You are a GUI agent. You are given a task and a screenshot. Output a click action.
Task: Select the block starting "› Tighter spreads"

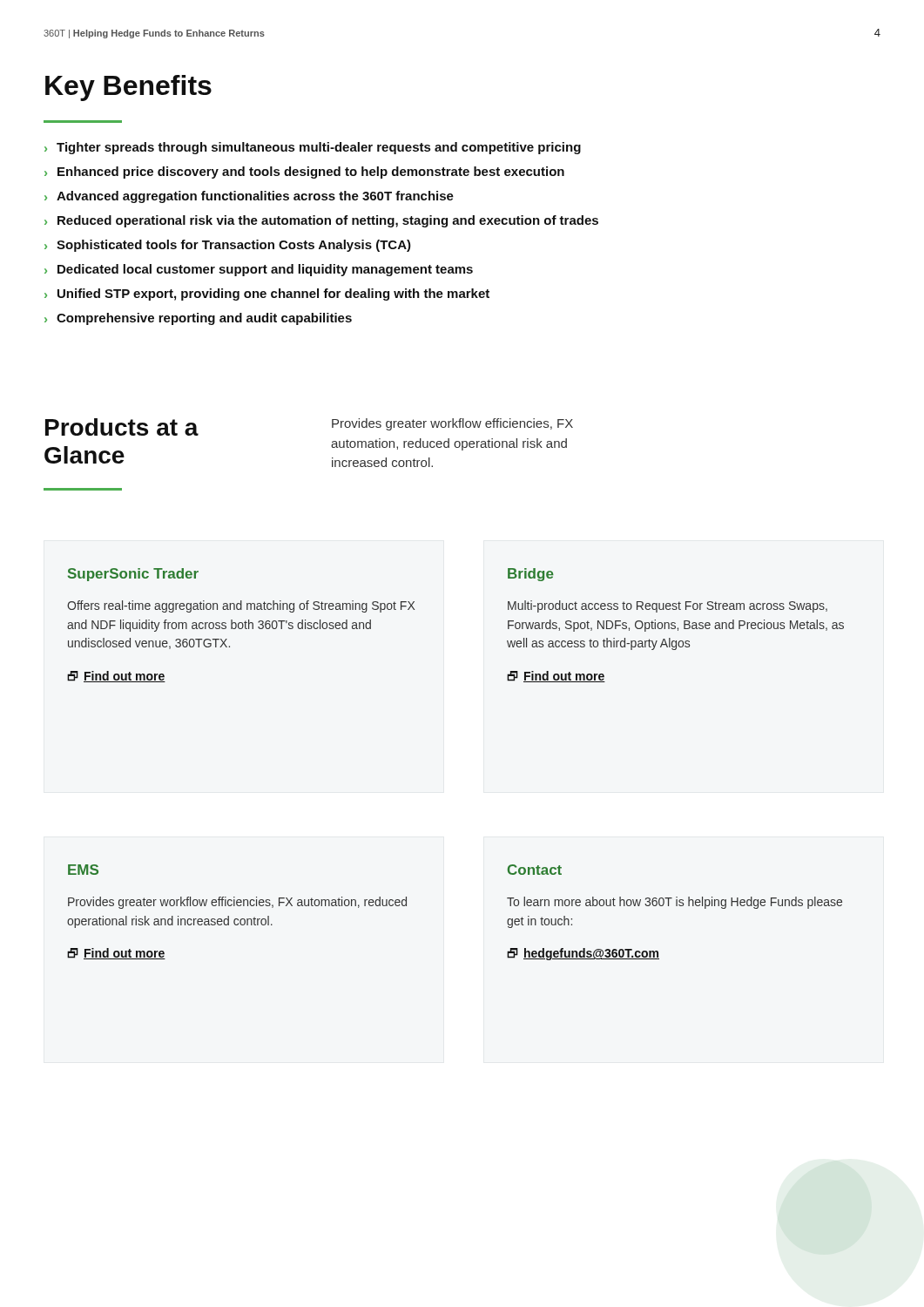(x=444, y=233)
